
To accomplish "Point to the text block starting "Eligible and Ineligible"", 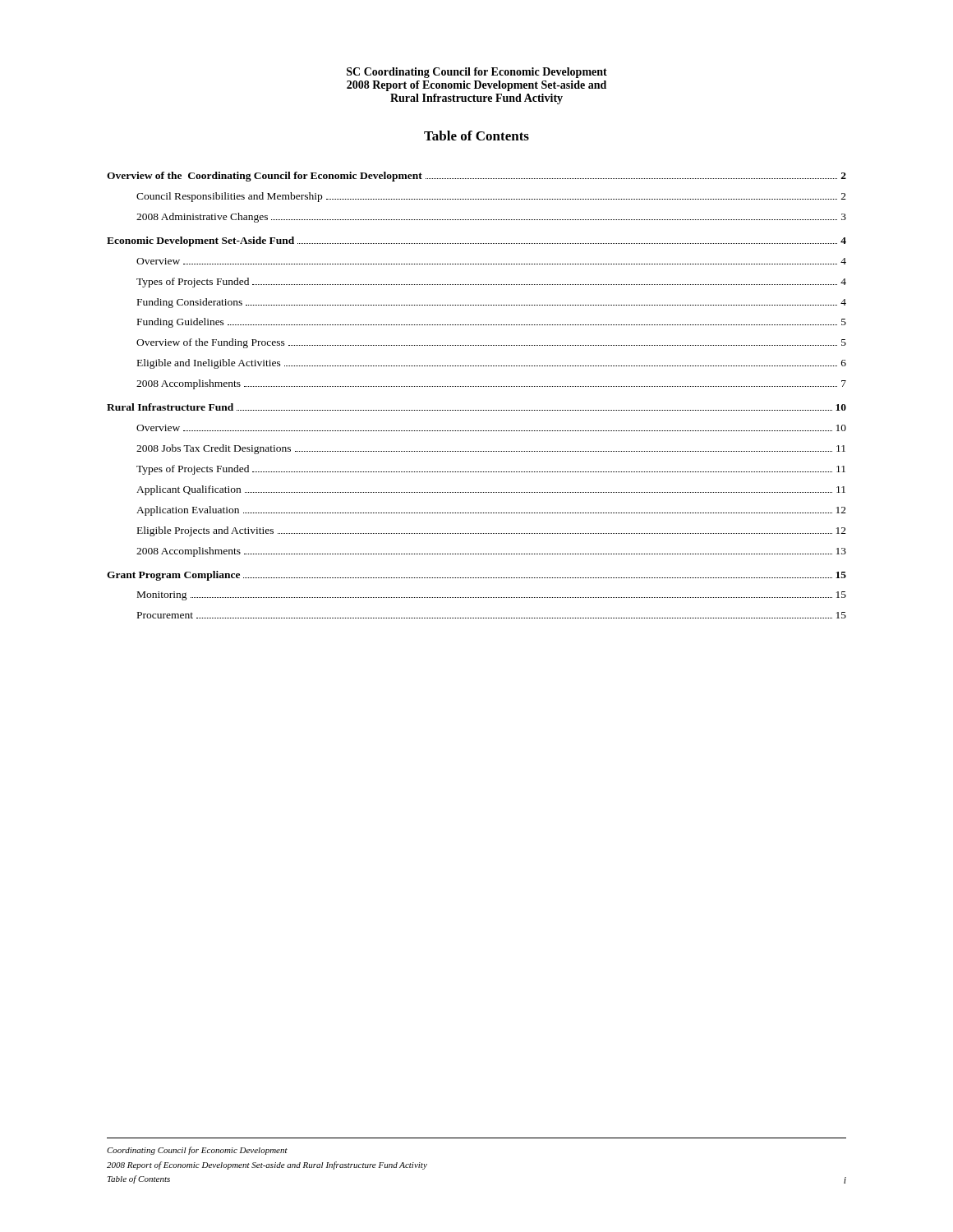I will [491, 364].
